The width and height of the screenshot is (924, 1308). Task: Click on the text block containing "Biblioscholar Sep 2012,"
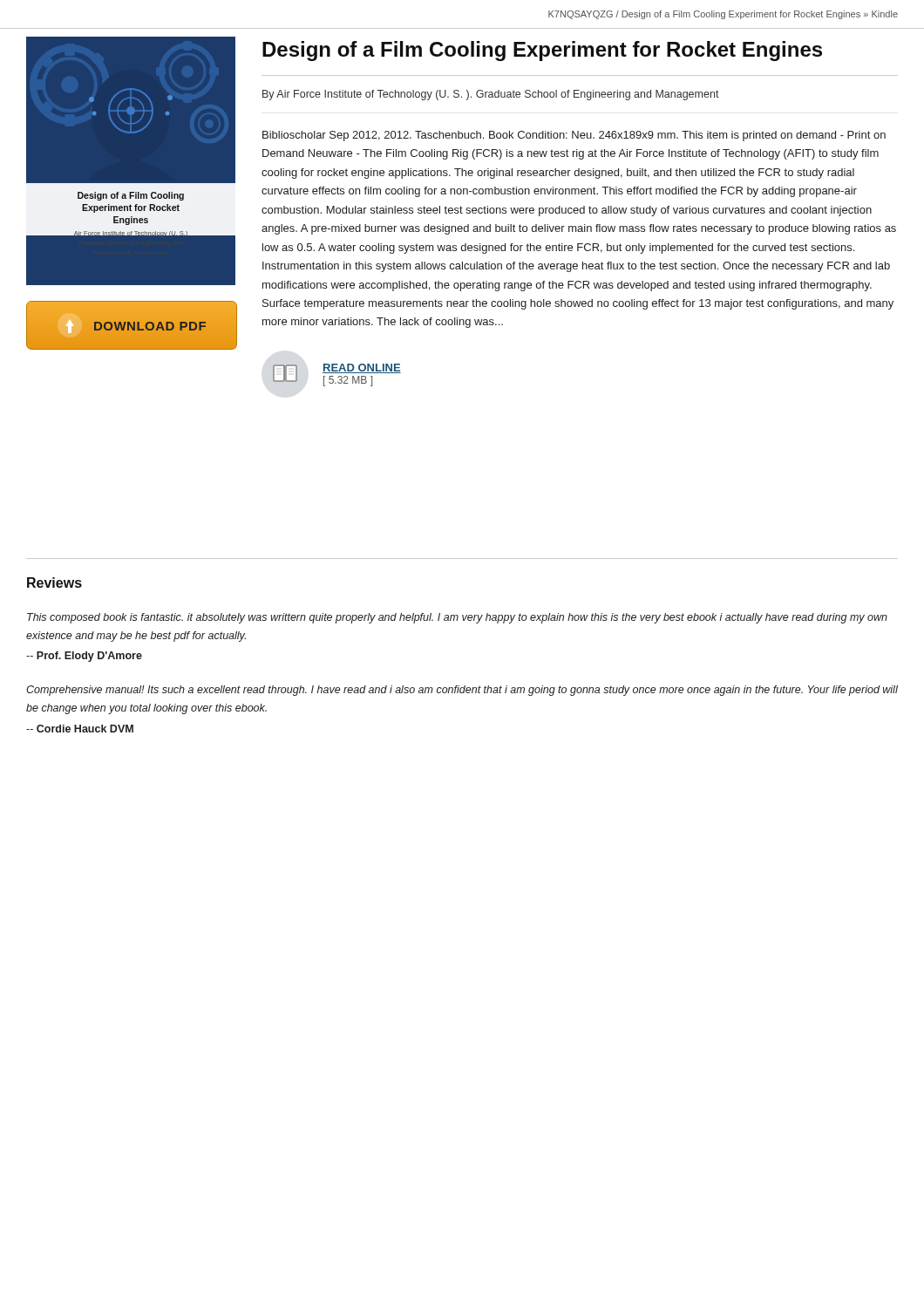pyautogui.click(x=579, y=228)
